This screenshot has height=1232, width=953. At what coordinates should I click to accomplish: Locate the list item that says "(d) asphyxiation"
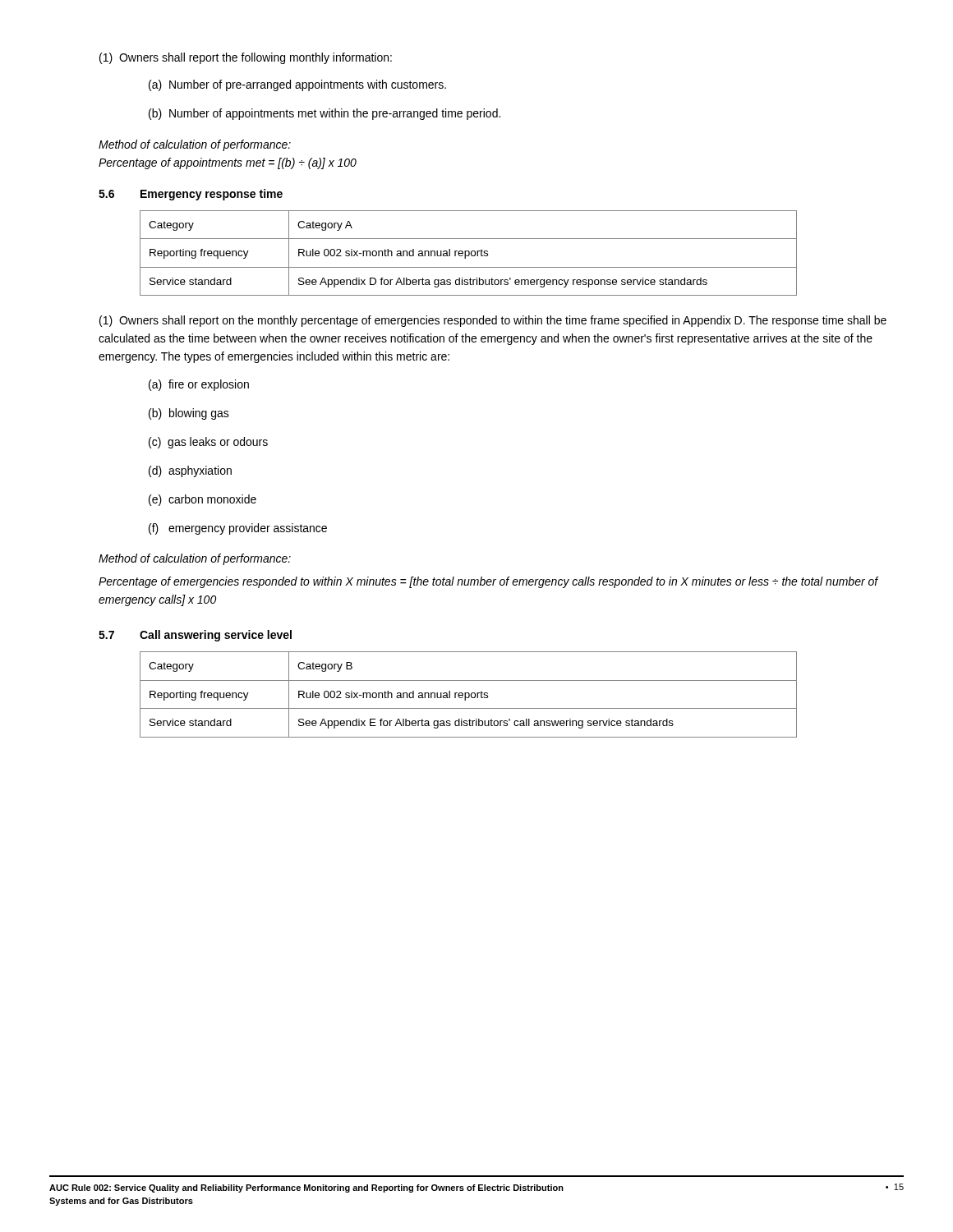pos(190,470)
